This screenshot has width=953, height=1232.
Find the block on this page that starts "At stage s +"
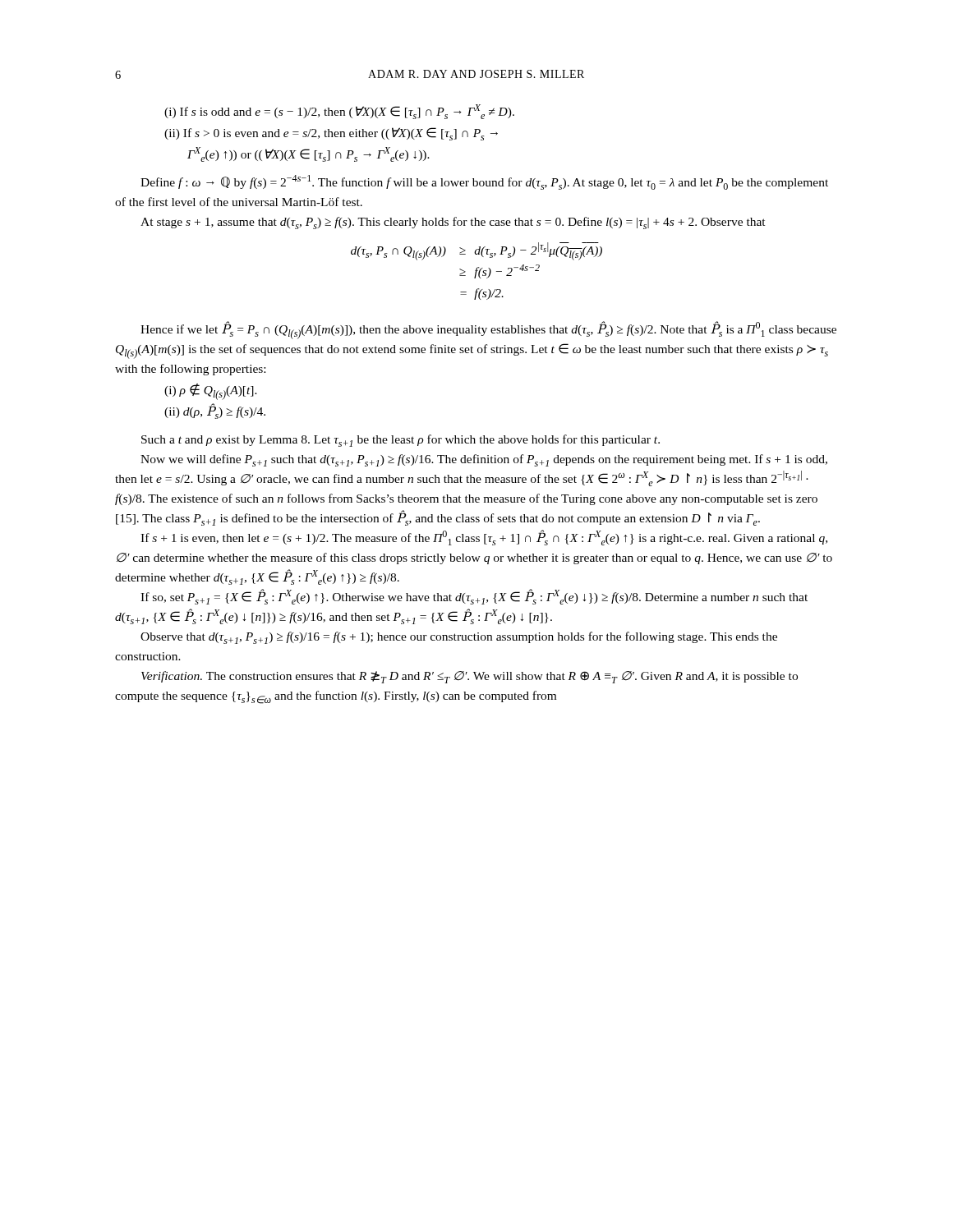pyautogui.click(x=476, y=222)
